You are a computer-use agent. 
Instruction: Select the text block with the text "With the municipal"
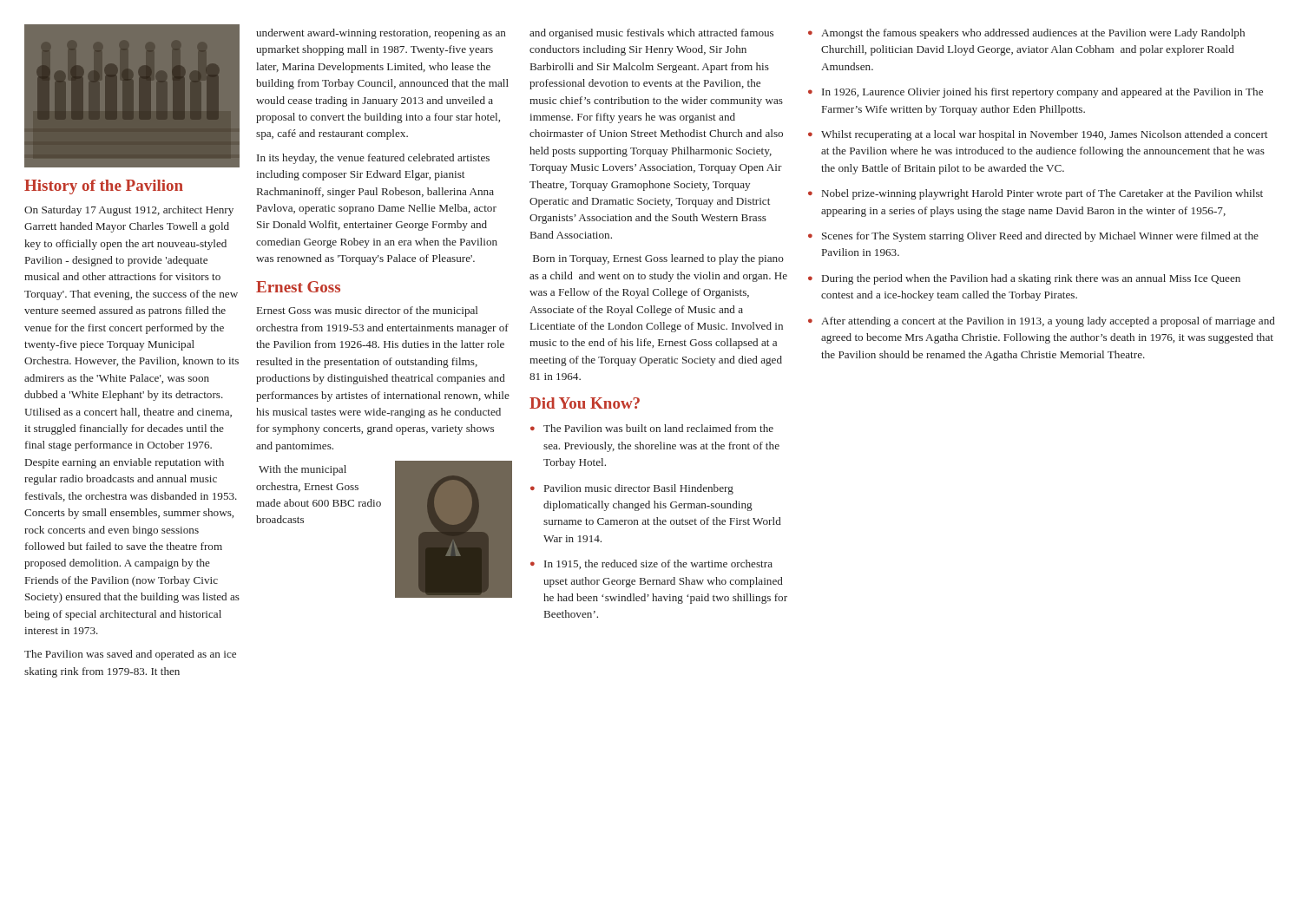click(x=384, y=529)
